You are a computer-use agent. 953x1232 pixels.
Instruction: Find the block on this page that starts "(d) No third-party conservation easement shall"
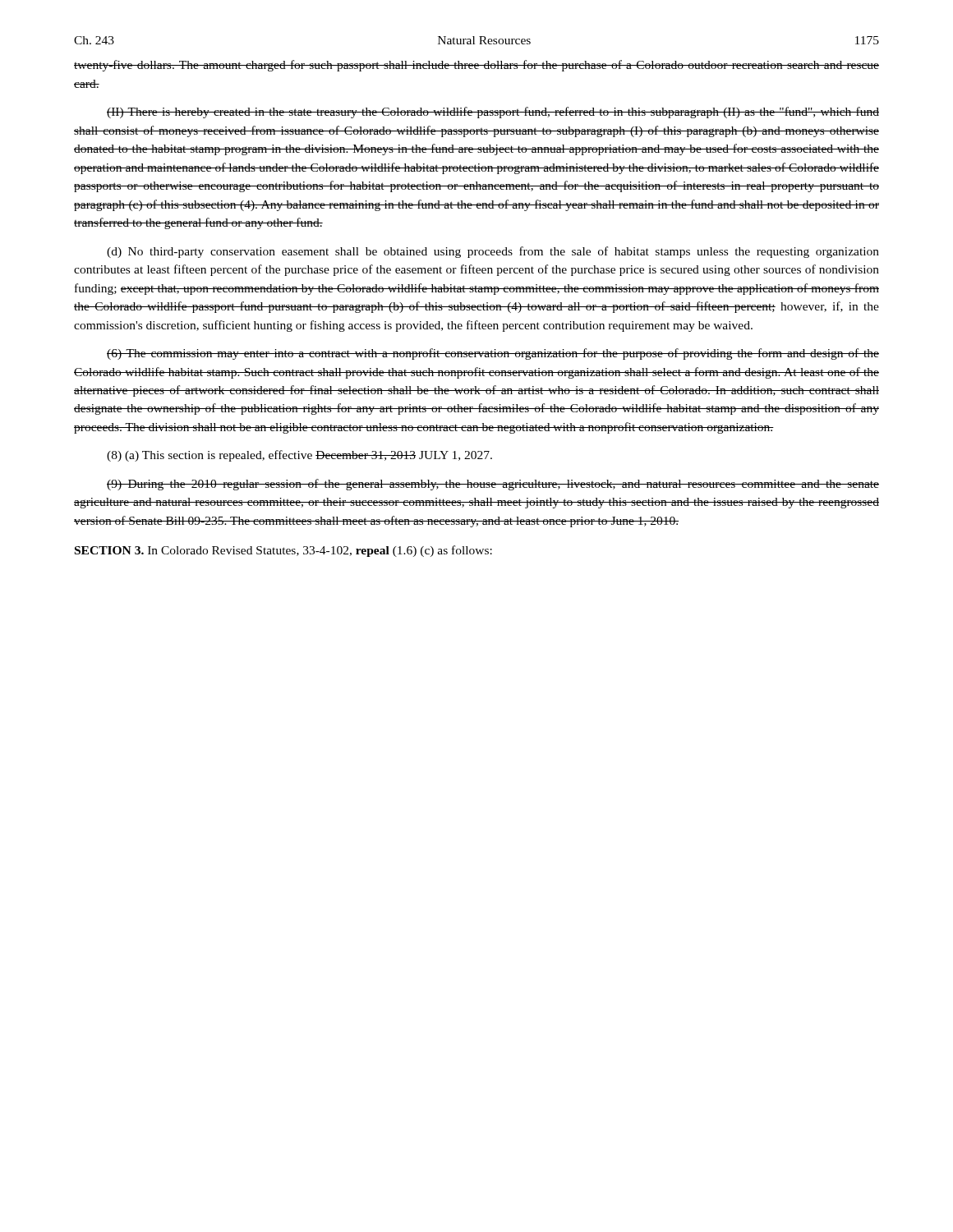pos(476,288)
